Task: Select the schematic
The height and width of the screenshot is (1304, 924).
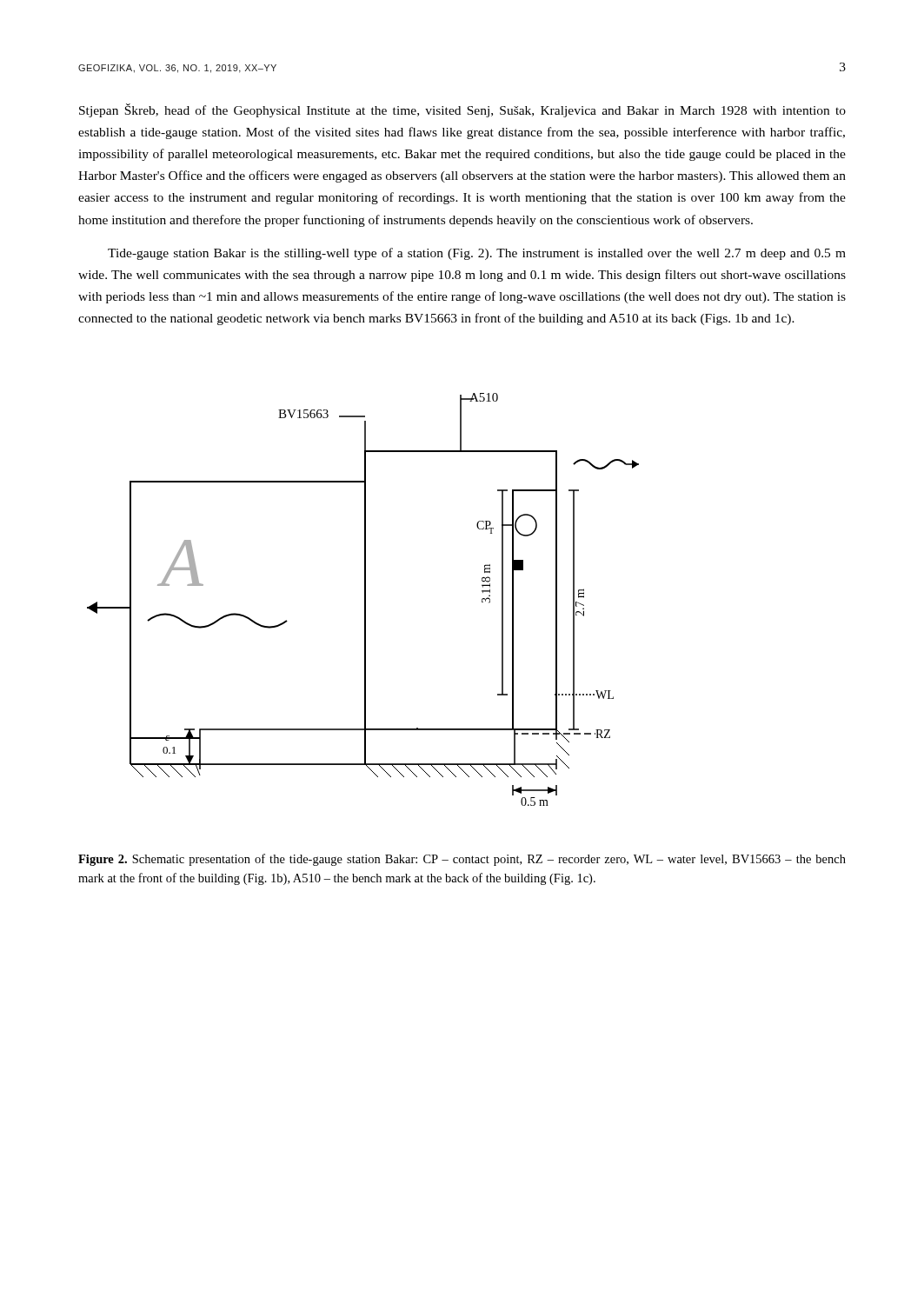Action: pyautogui.click(x=462, y=595)
